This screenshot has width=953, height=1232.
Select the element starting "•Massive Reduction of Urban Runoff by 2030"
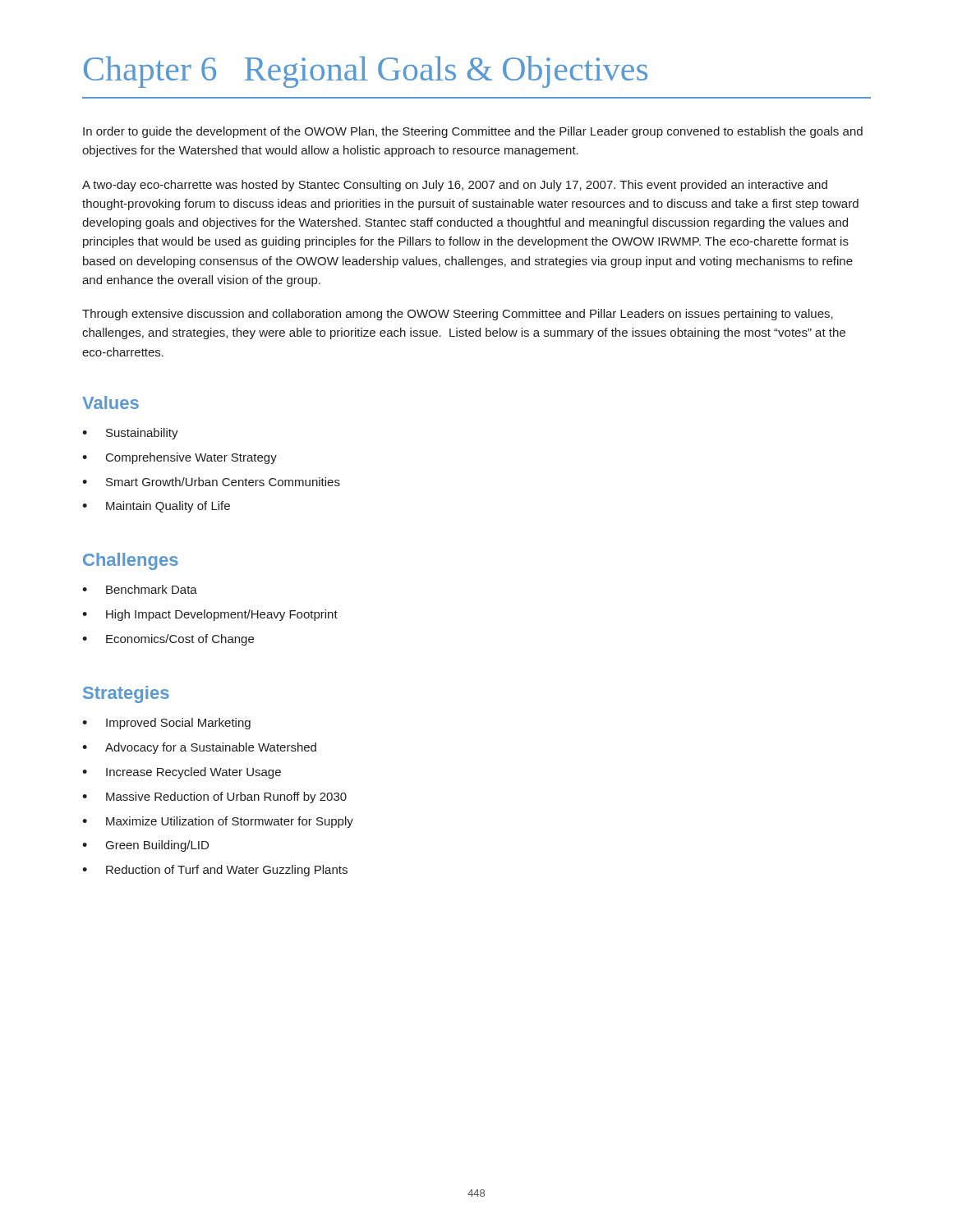214,797
